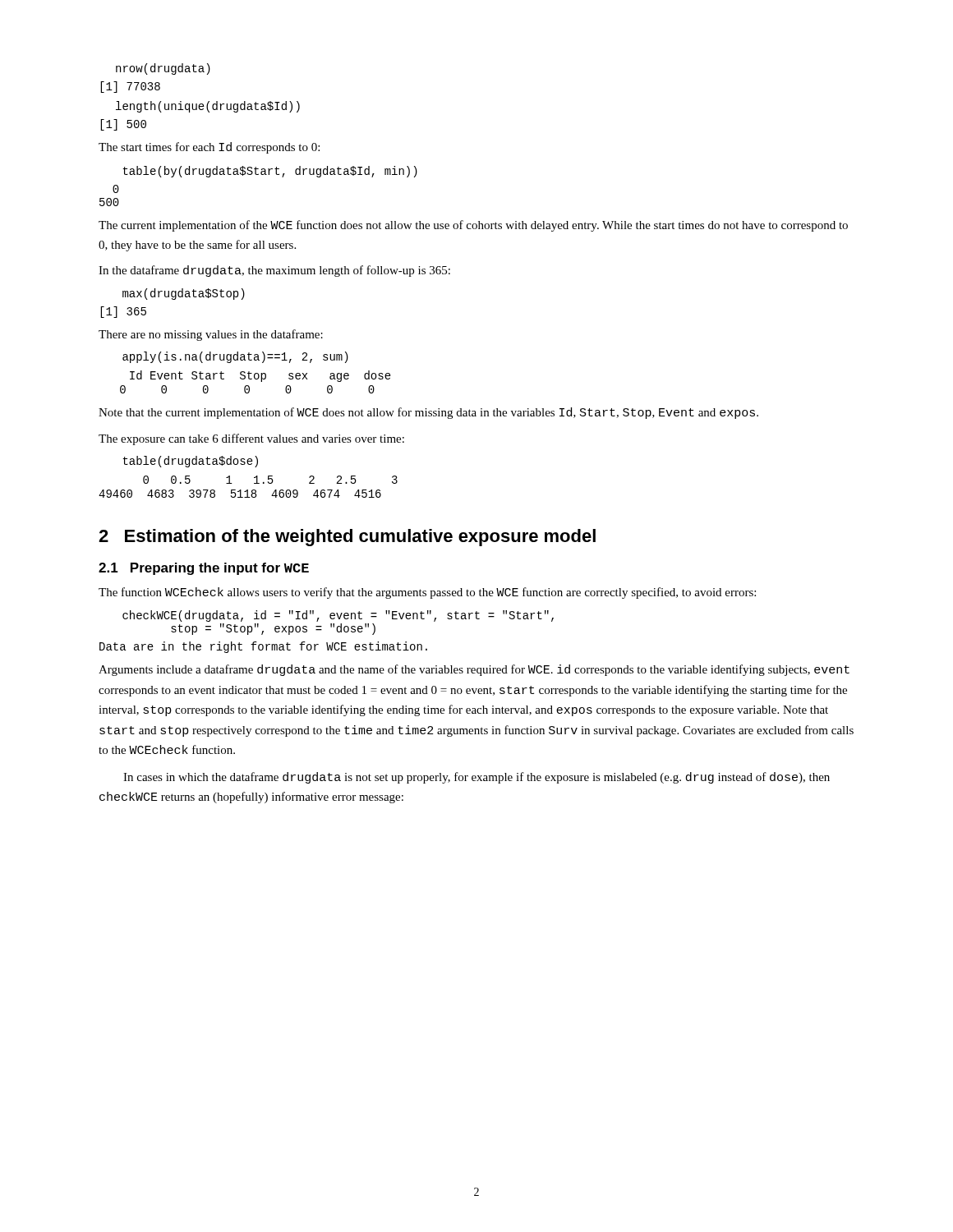Find the text starting "Data are in"

pos(263,647)
